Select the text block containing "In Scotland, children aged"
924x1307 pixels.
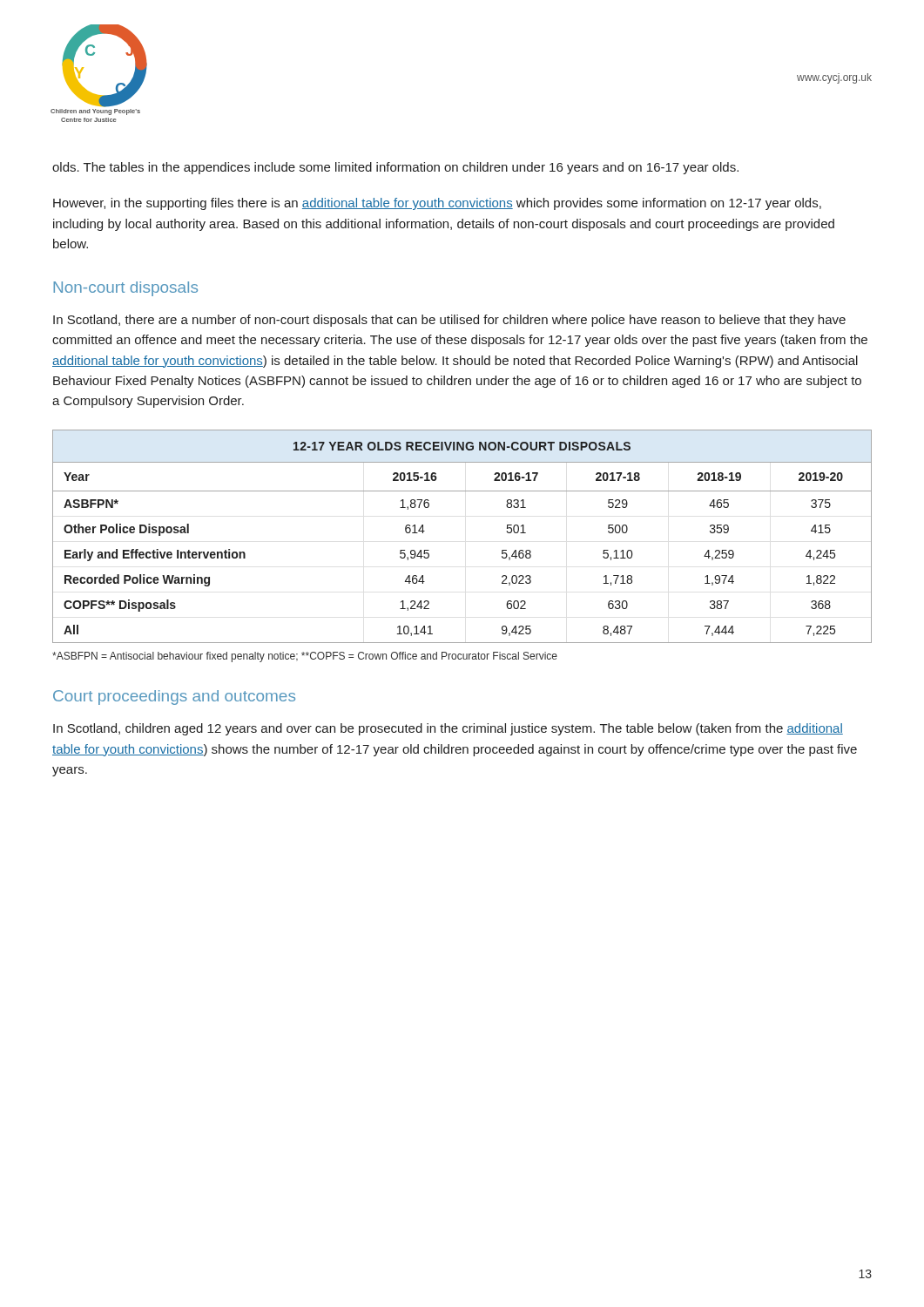point(455,748)
